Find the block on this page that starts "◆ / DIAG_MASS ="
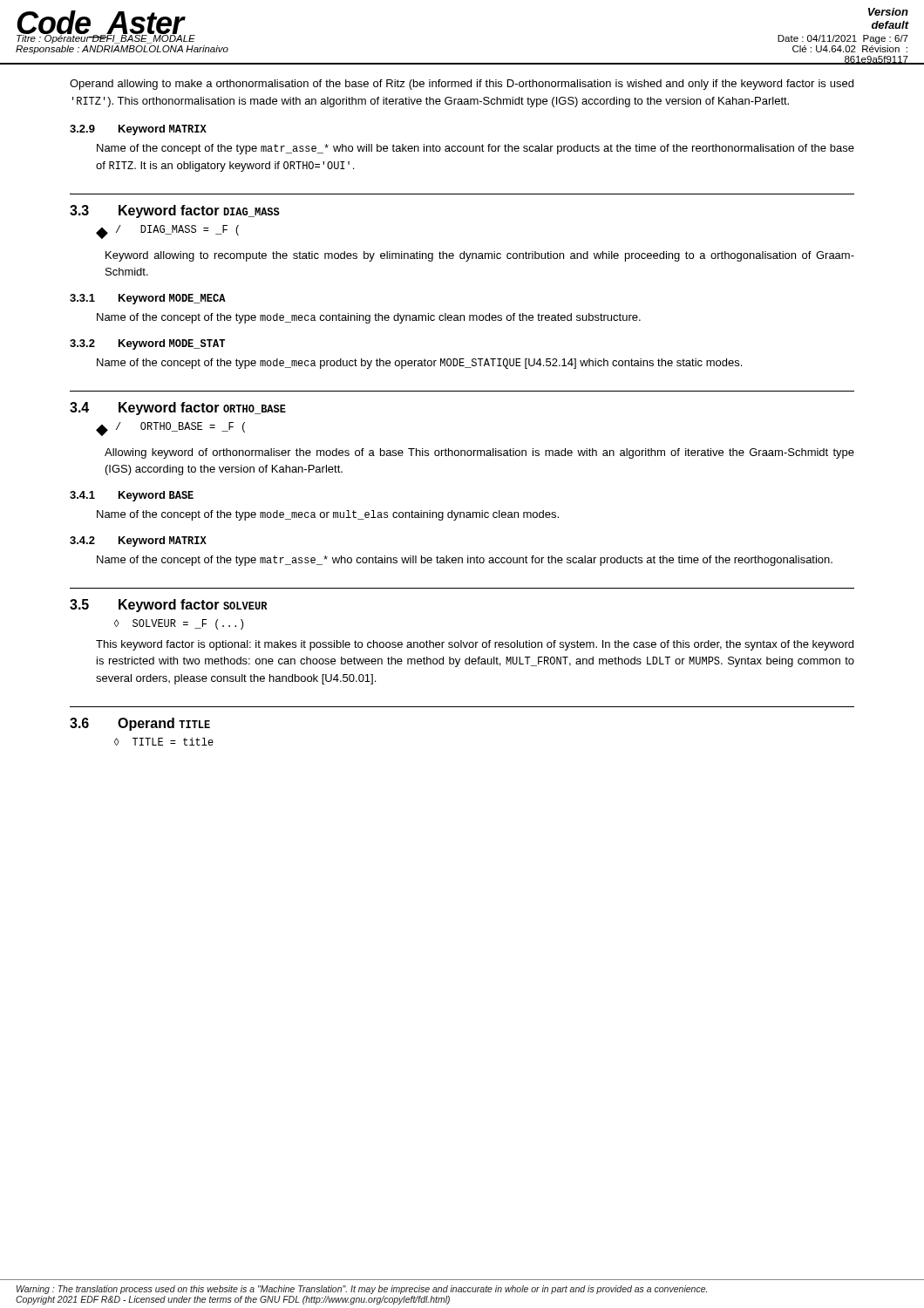This screenshot has width=924, height=1308. 168,232
